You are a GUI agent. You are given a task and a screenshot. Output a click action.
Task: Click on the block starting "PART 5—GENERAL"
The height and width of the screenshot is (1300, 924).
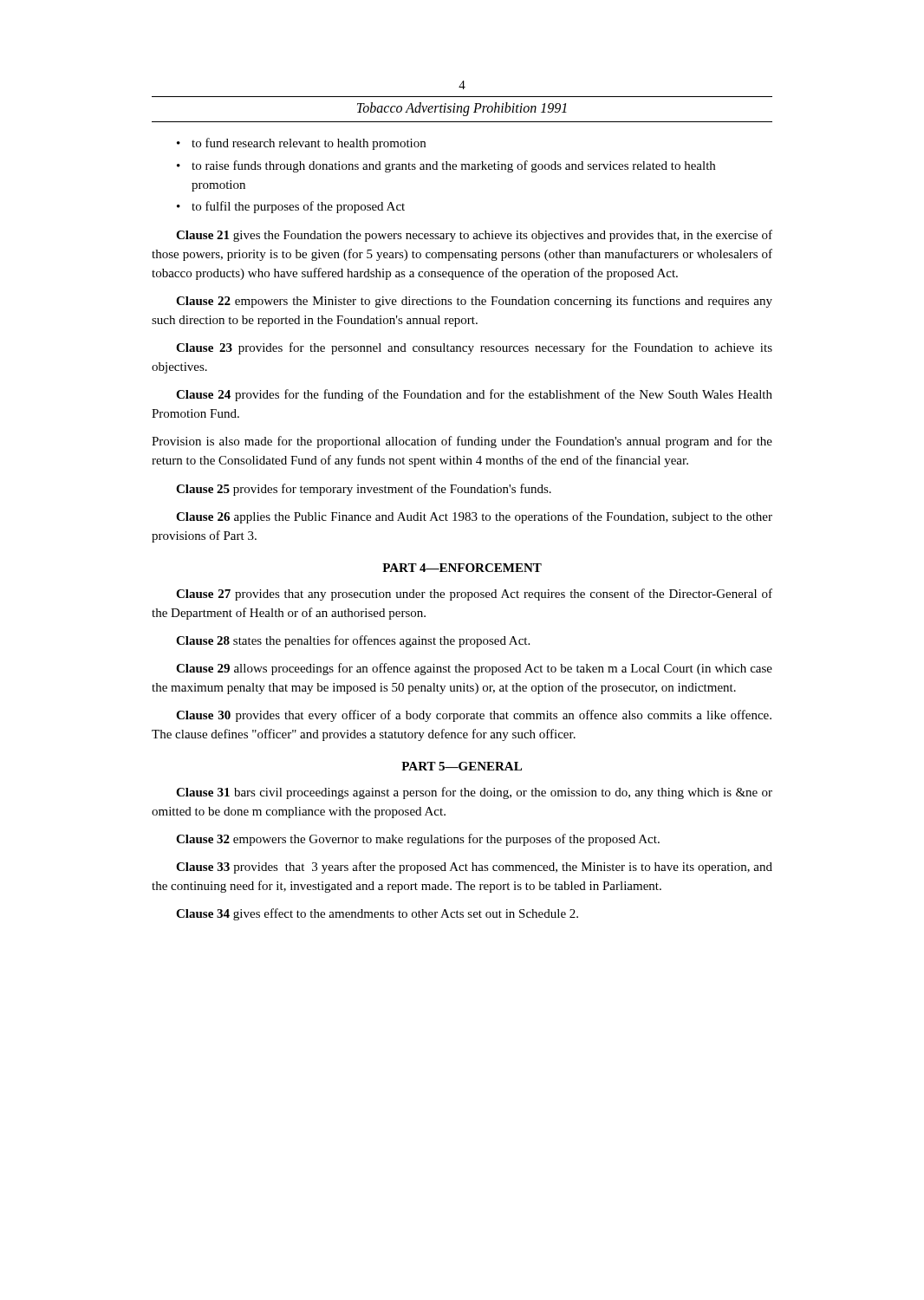click(462, 766)
